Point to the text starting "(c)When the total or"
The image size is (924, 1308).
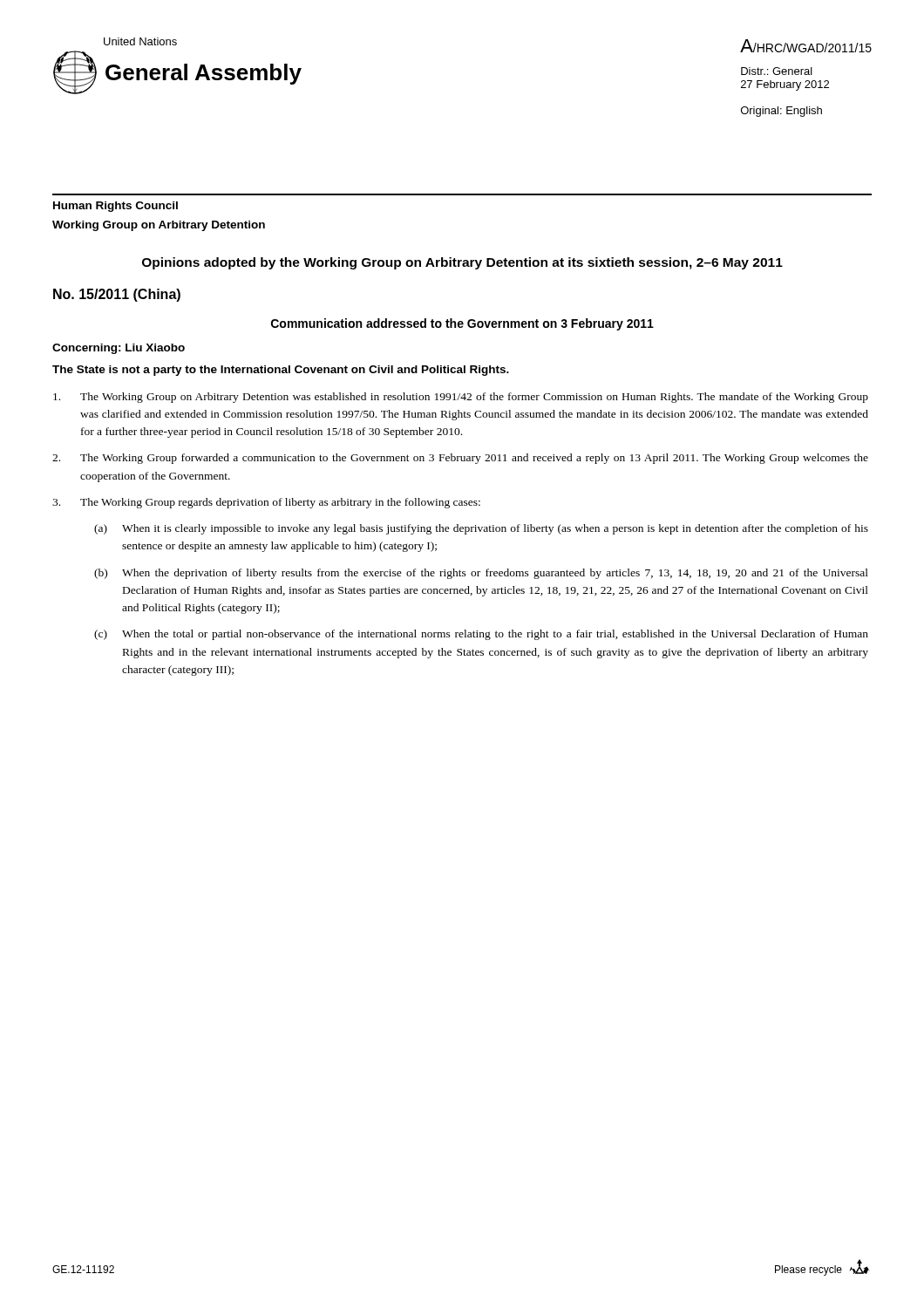pos(481,652)
